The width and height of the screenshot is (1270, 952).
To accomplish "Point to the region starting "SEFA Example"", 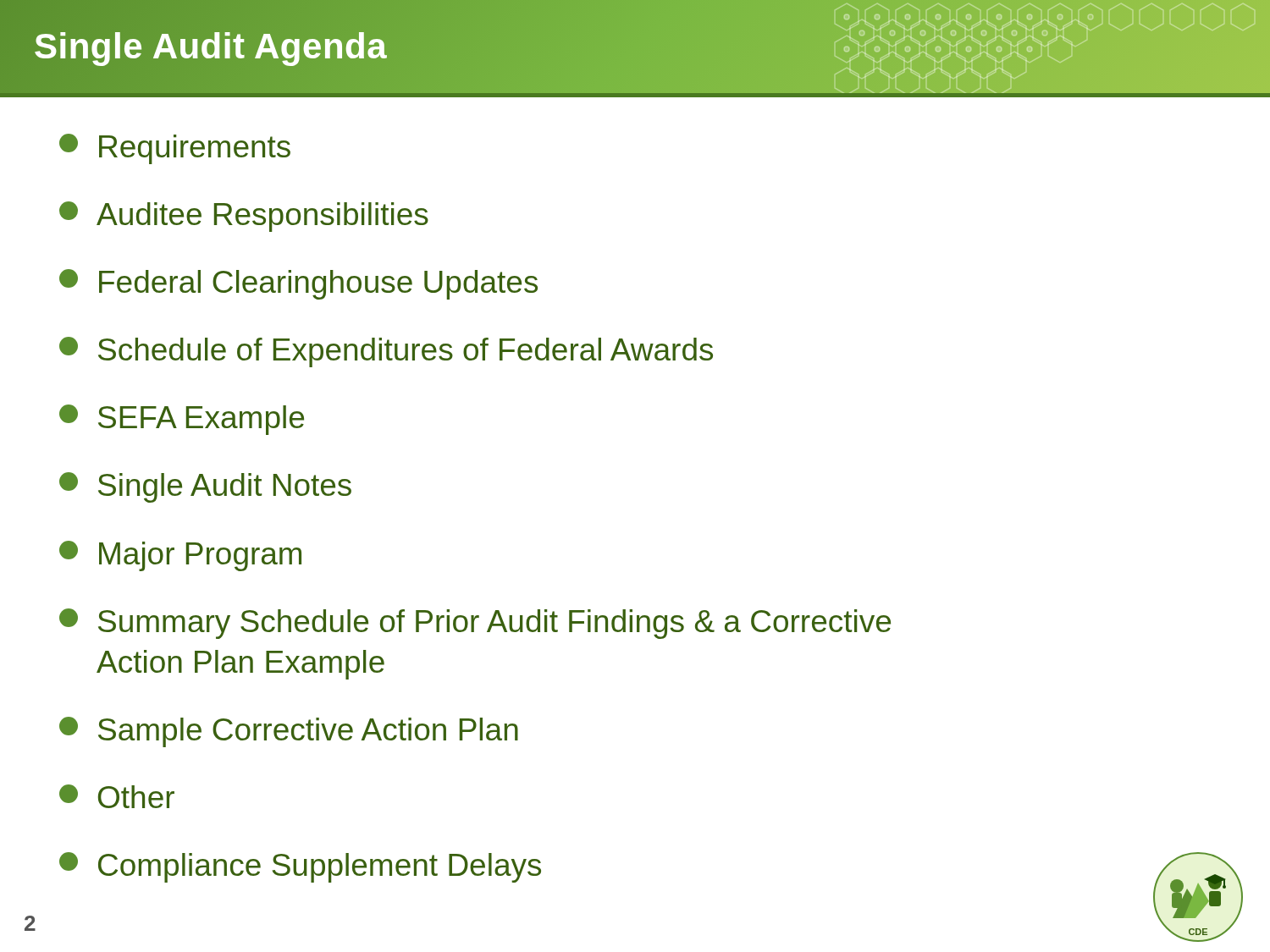I will pyautogui.click(x=182, y=418).
